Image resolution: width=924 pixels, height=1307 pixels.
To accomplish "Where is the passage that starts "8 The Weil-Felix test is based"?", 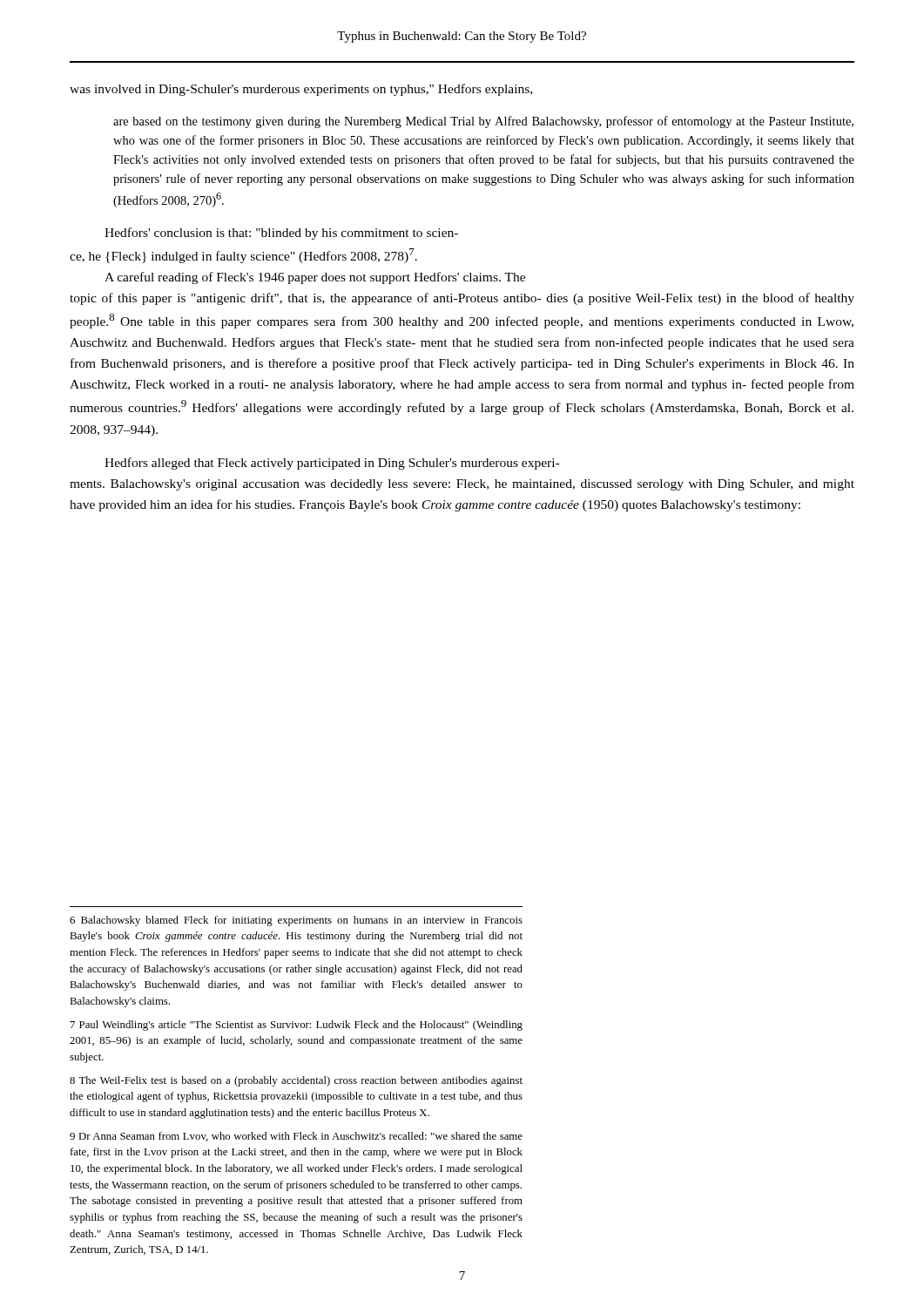I will point(296,1096).
